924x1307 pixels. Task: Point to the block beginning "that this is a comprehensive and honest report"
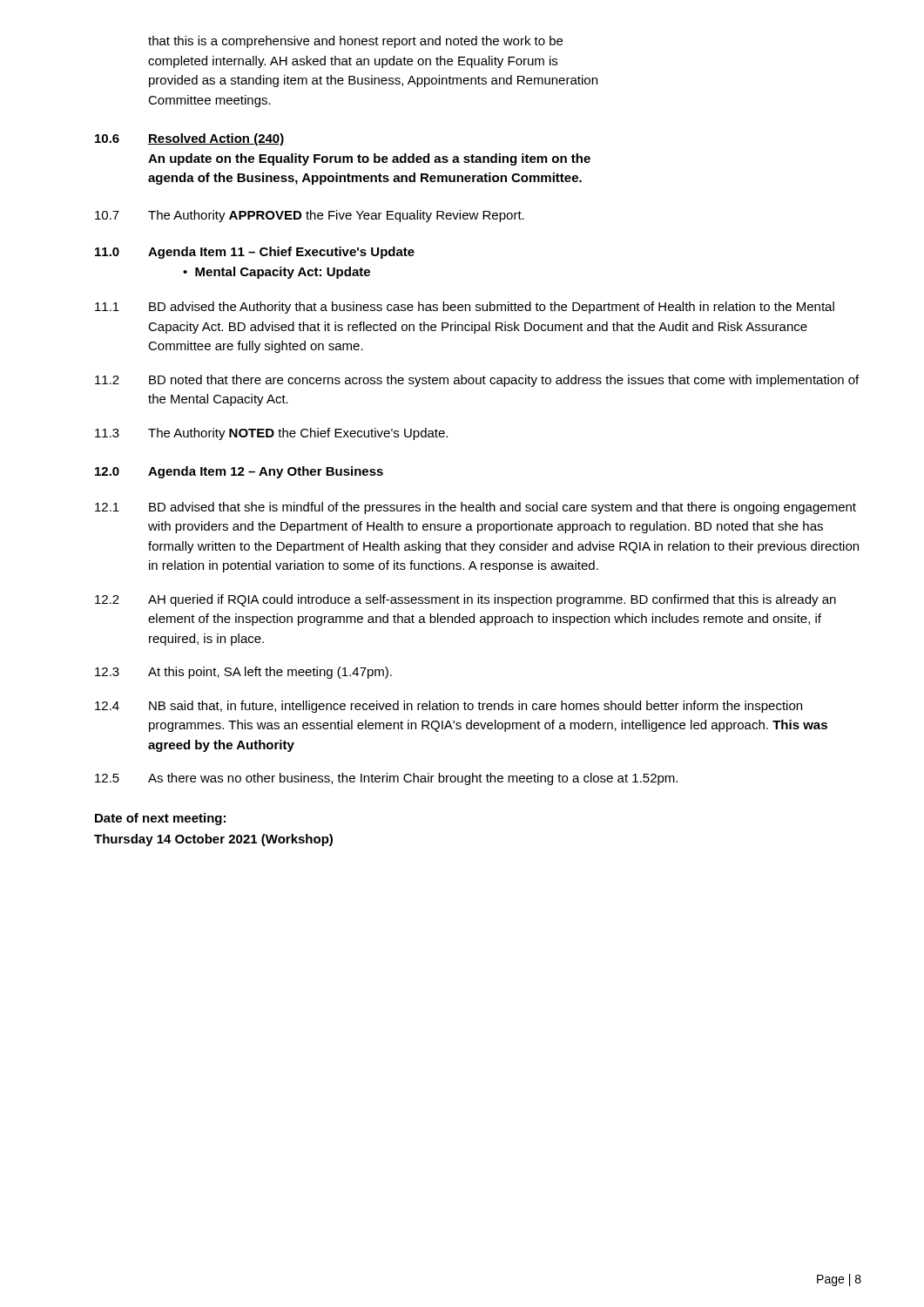click(x=373, y=70)
